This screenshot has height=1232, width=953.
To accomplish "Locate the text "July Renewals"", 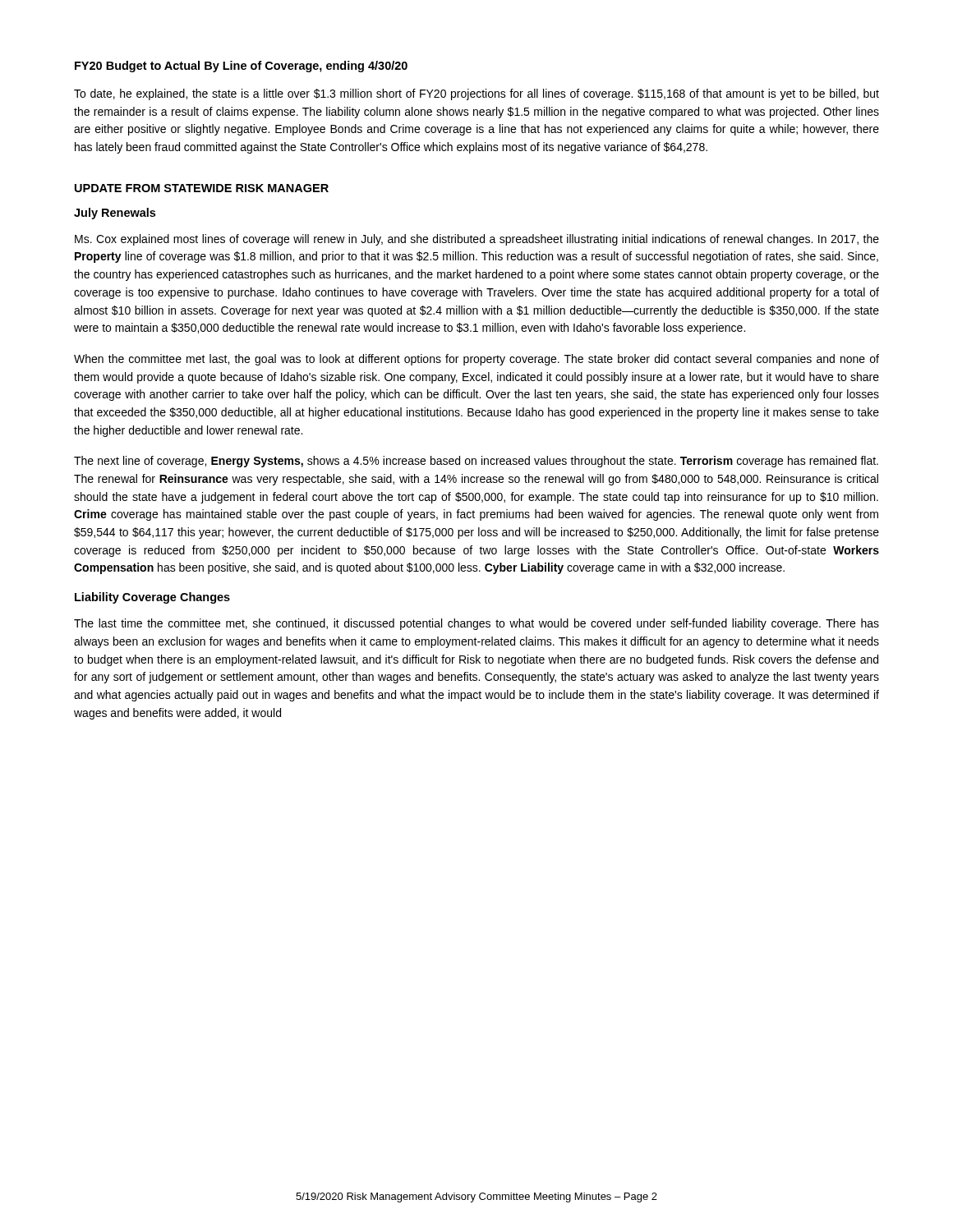I will click(115, 213).
